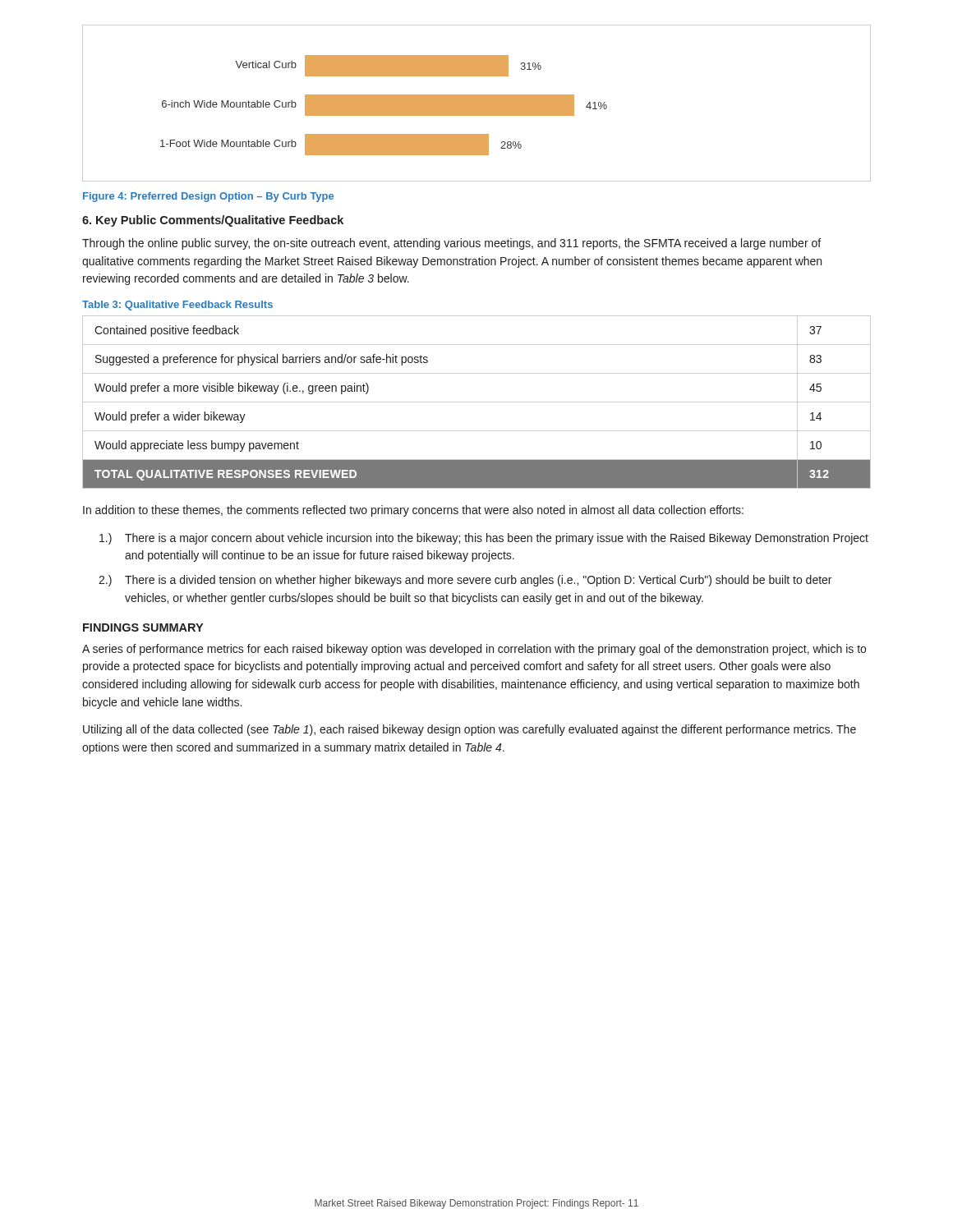953x1232 pixels.
Task: Point to the text block starting "A series of performance metrics"
Action: coord(474,675)
